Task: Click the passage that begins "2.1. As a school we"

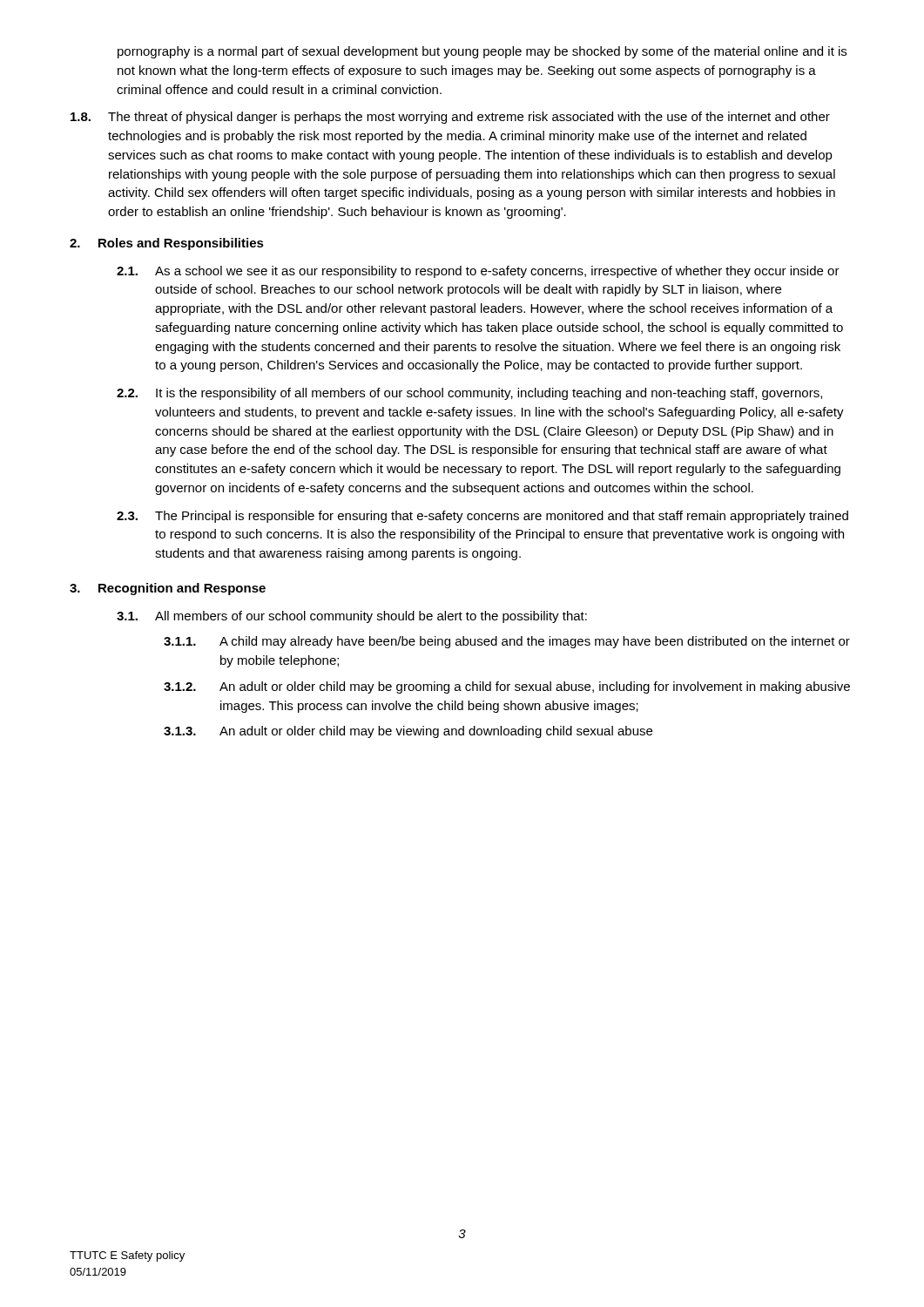Action: [x=486, y=318]
